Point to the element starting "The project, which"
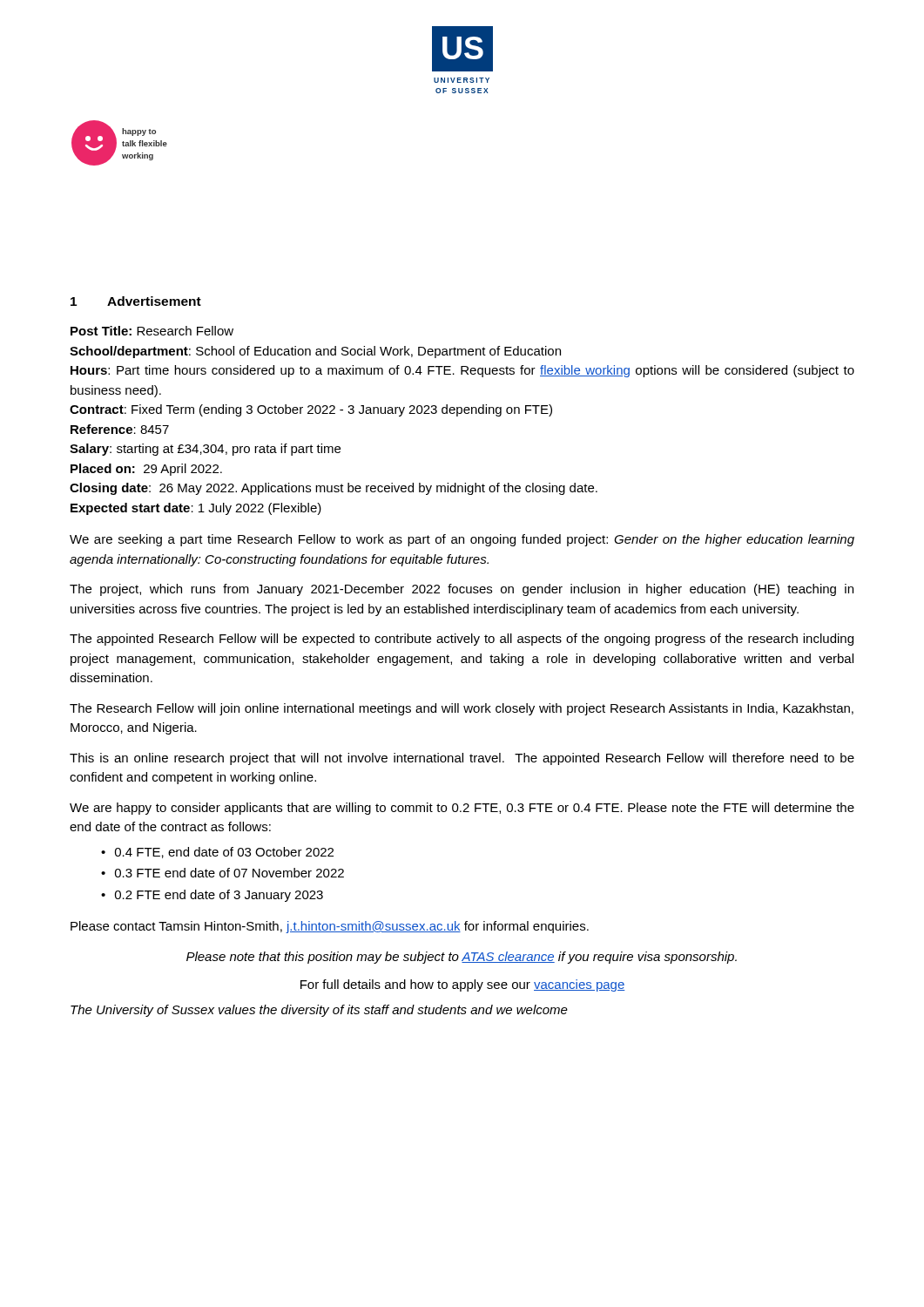The image size is (924, 1307). pyautogui.click(x=462, y=598)
